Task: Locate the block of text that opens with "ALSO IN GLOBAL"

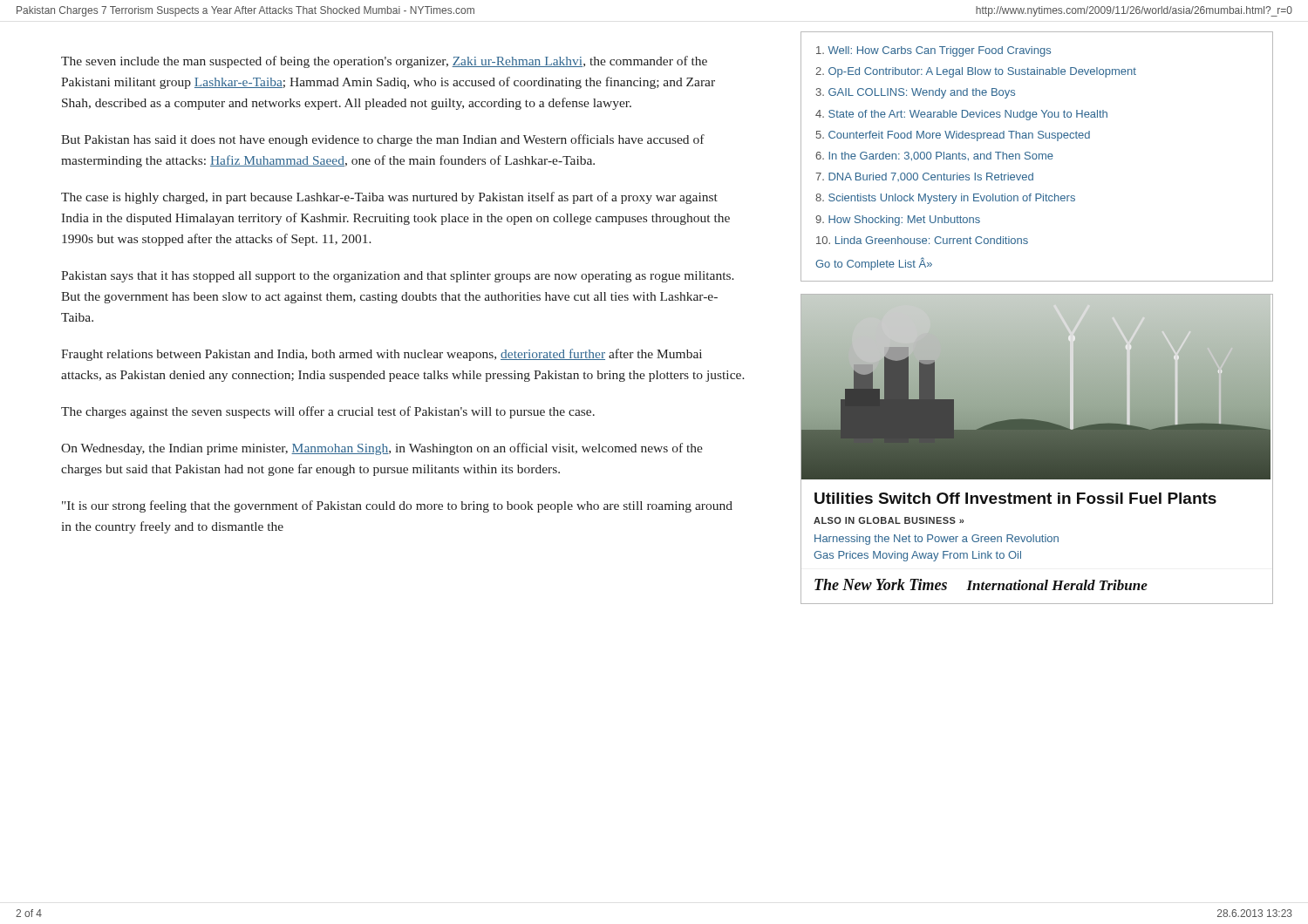Action: 1037,538
